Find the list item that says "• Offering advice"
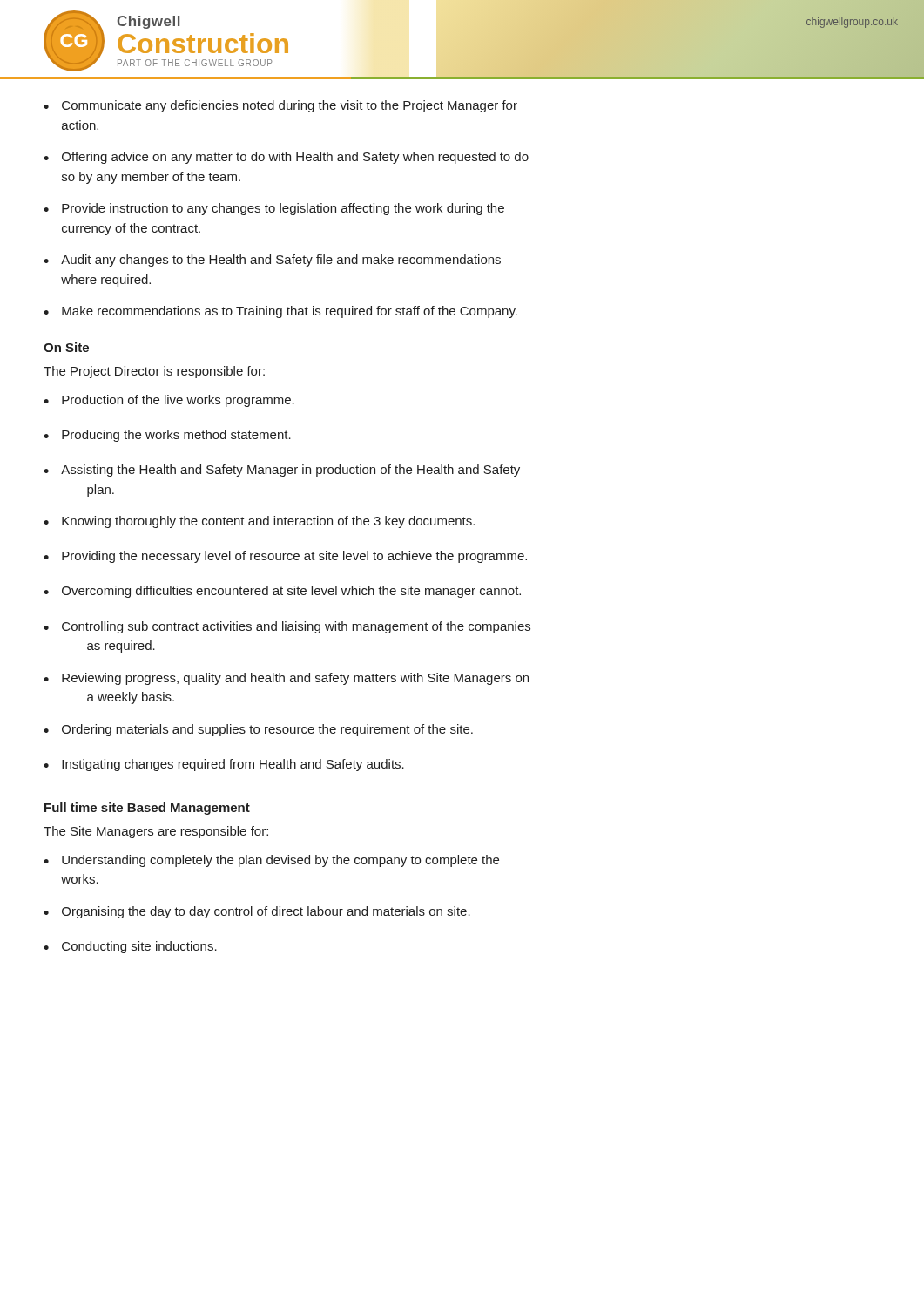 [286, 167]
